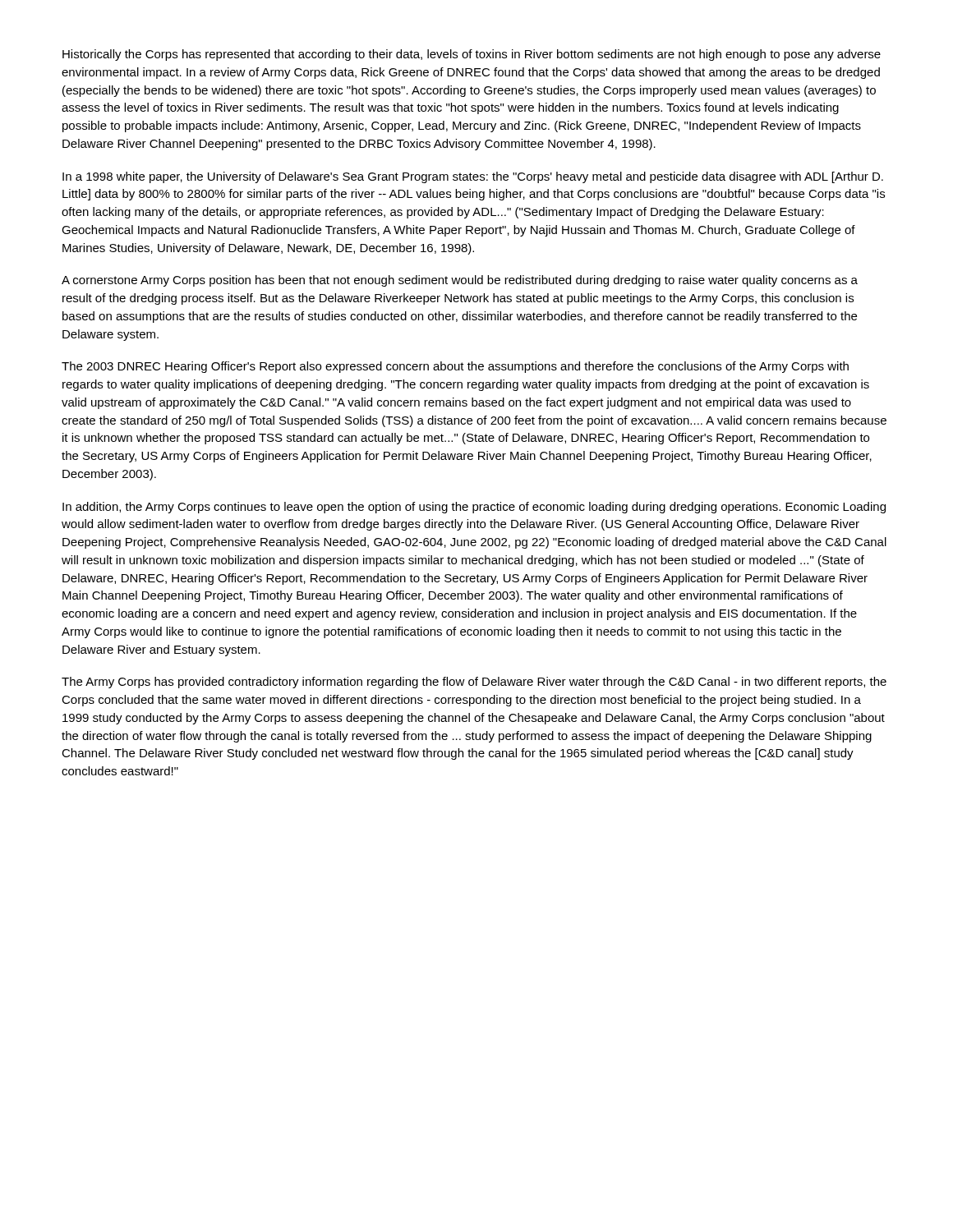Find the text block with the text "Historically the Corps"
This screenshot has width=953, height=1232.
471,98
